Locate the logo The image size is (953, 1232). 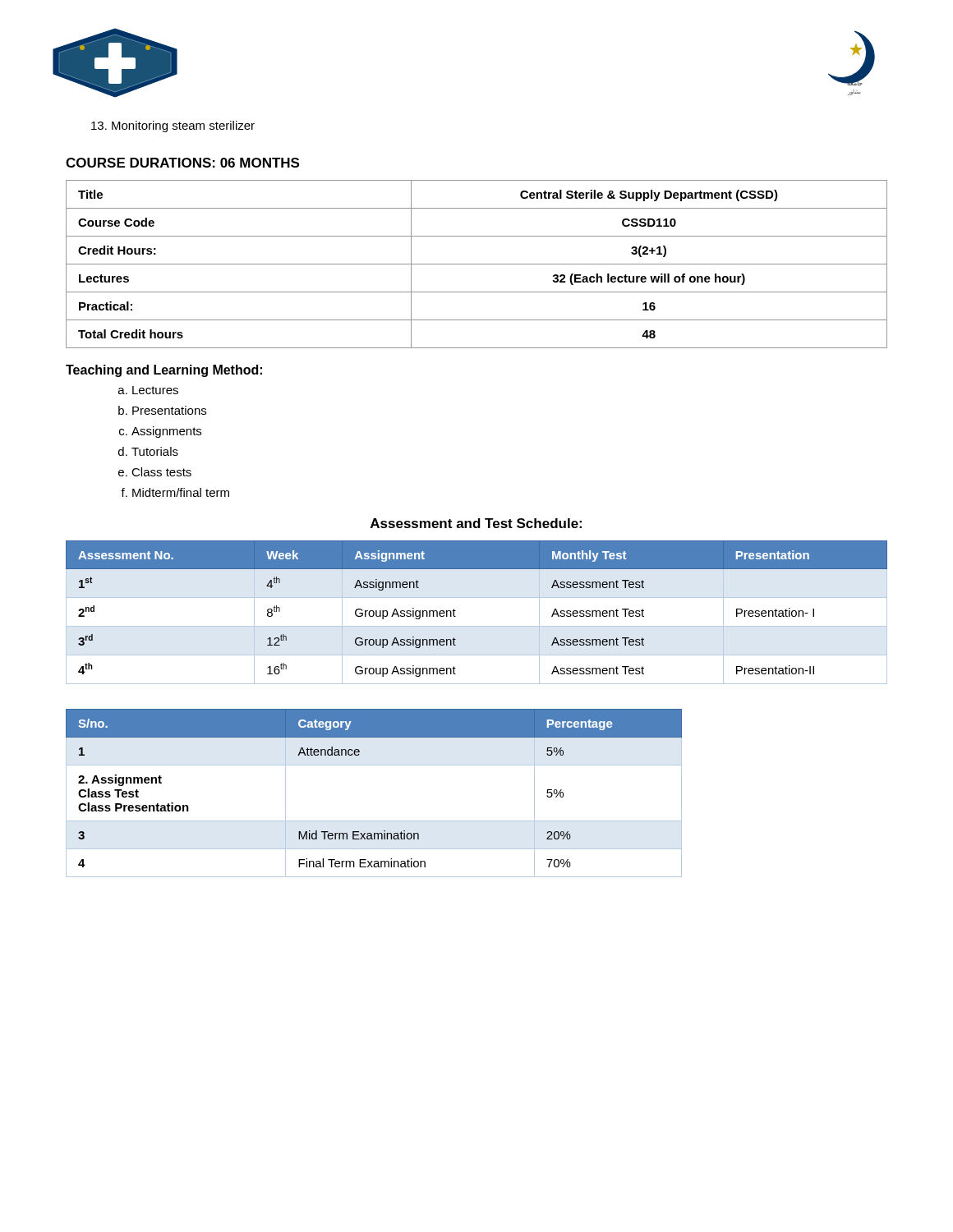click(476, 53)
